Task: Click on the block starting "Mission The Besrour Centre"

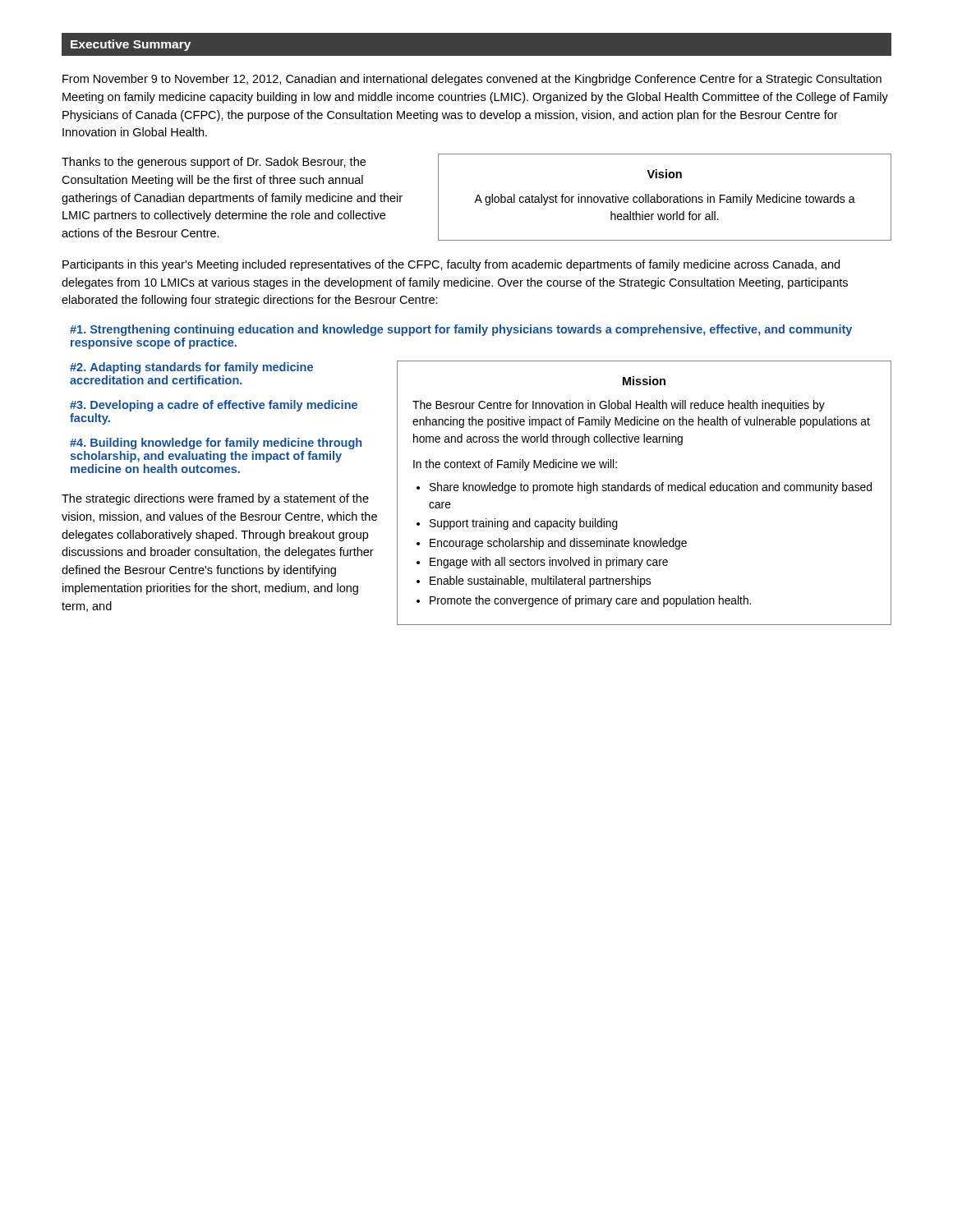Action: (644, 493)
